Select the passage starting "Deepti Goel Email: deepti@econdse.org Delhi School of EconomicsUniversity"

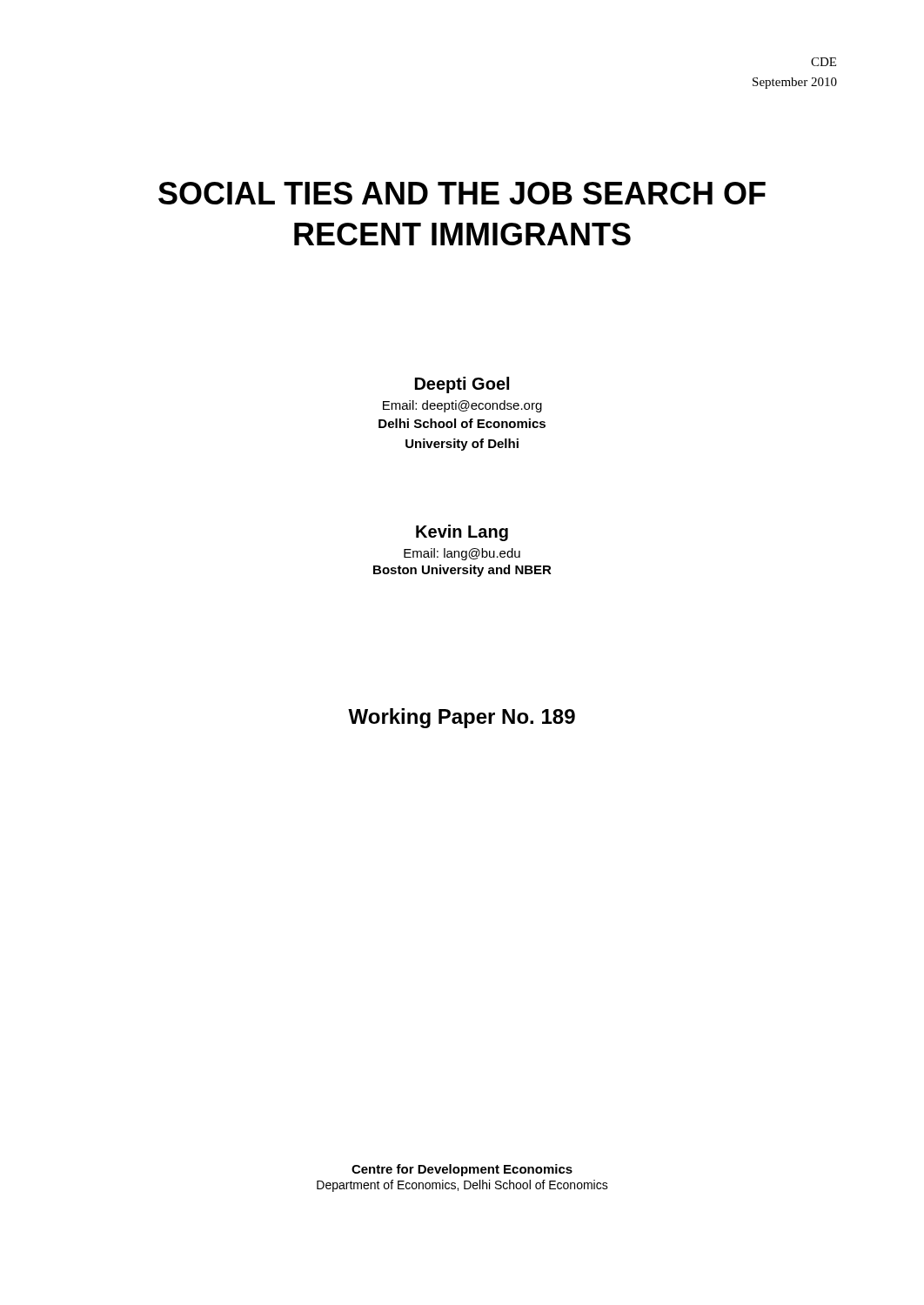[x=462, y=414]
